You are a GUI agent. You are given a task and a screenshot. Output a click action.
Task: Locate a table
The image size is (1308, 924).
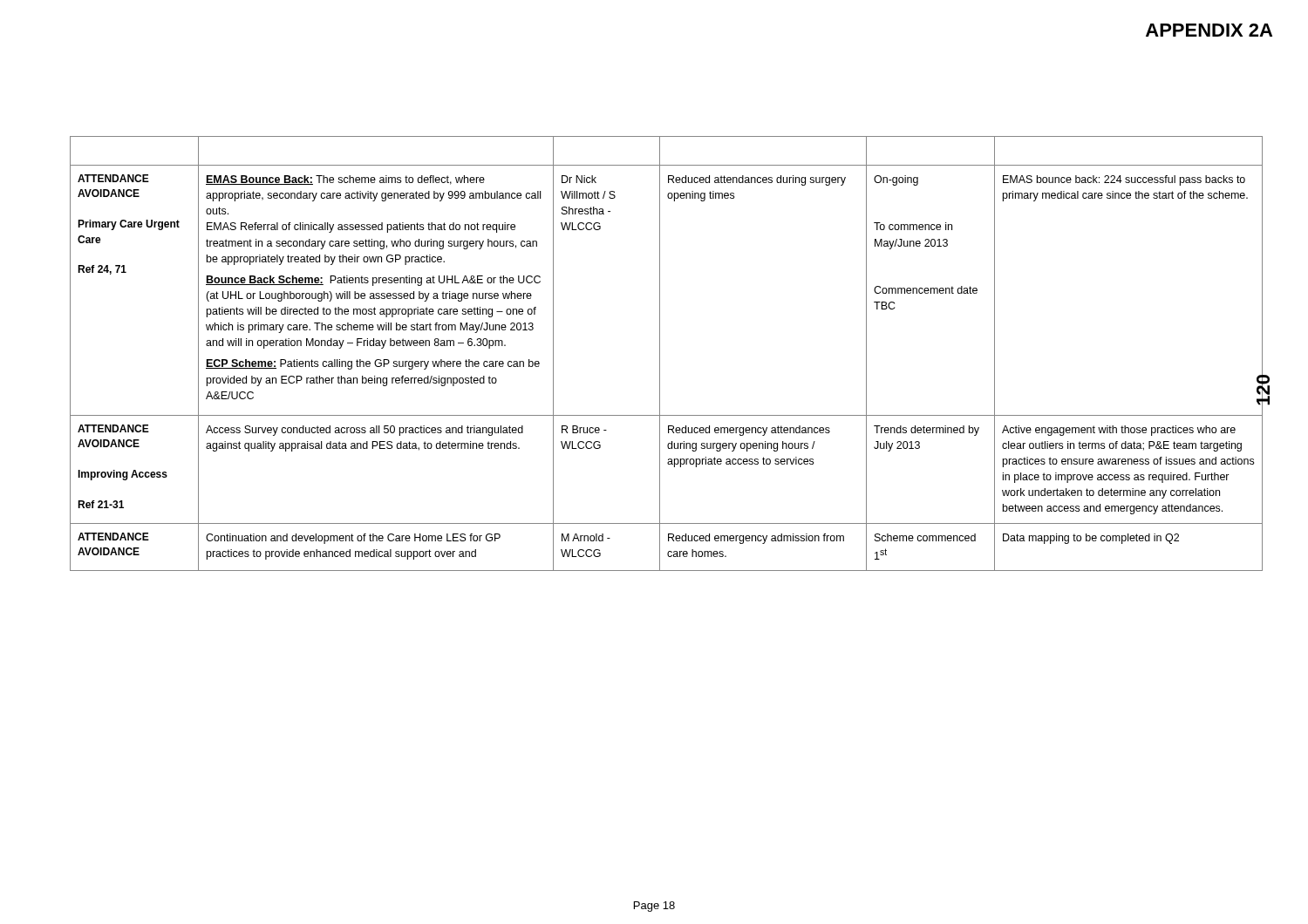click(654, 474)
